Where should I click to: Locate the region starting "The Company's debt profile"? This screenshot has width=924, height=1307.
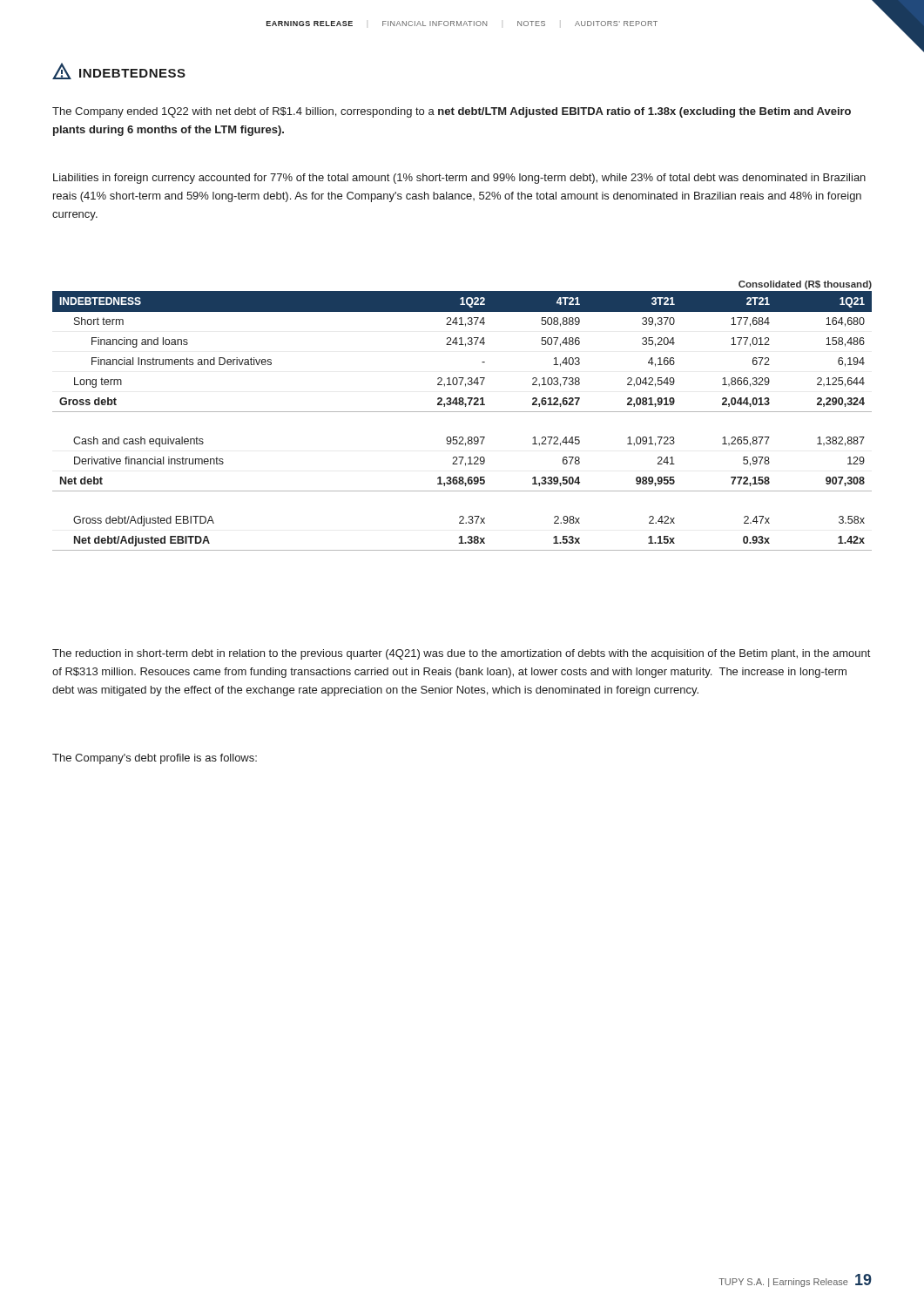click(155, 758)
